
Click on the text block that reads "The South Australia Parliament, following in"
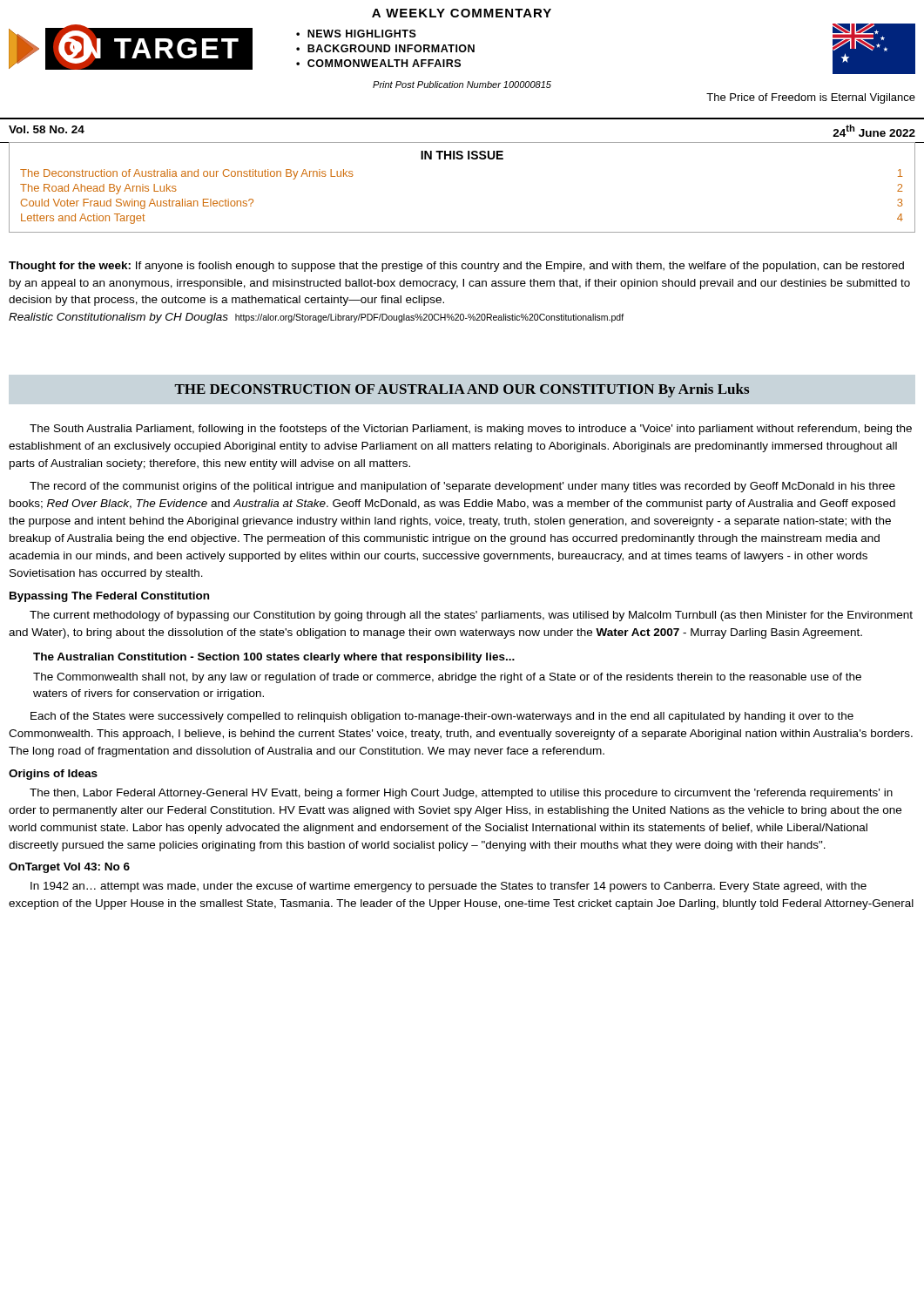[460, 446]
